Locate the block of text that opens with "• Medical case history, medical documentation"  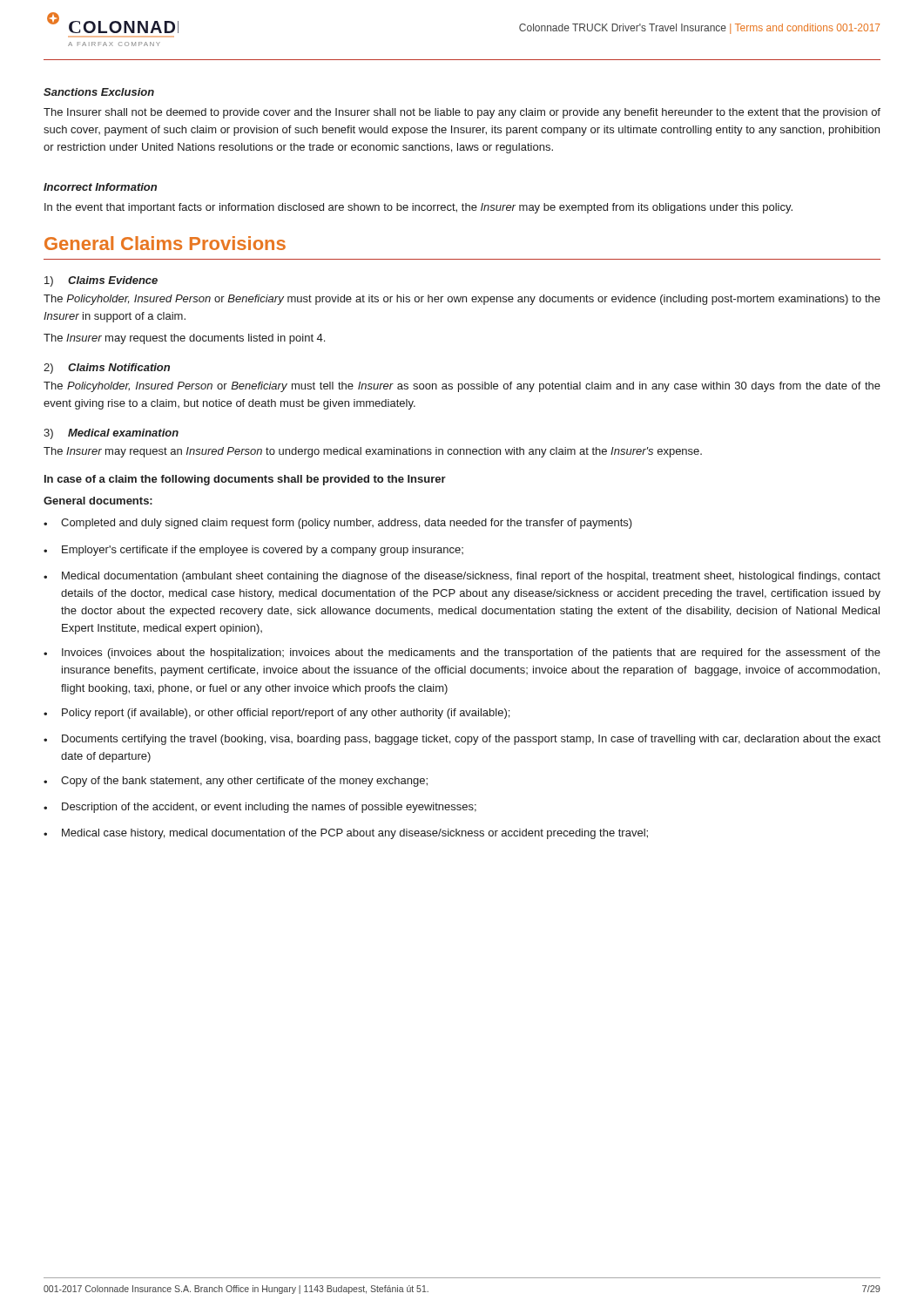coord(462,834)
